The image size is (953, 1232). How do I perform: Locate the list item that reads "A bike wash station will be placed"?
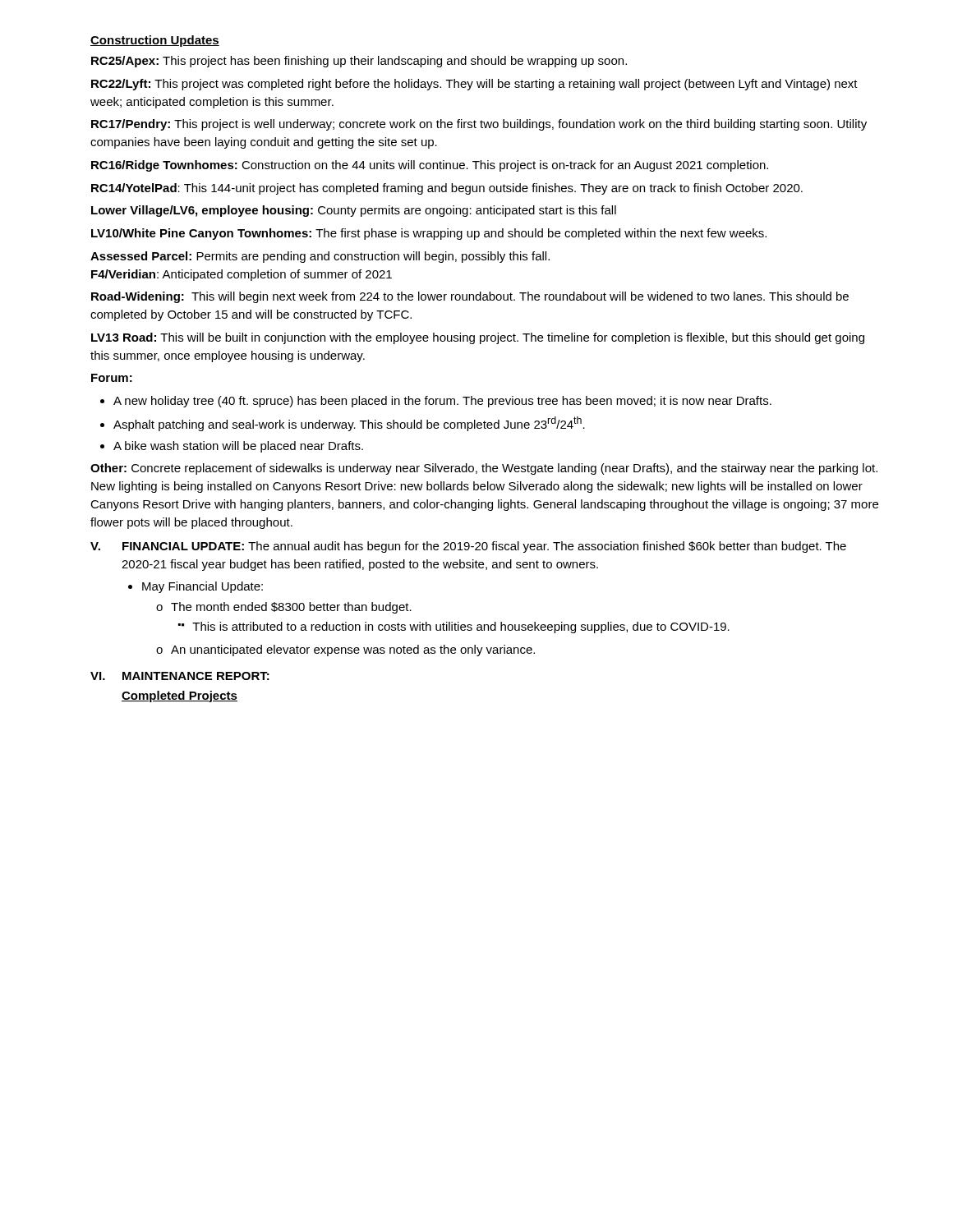(239, 445)
